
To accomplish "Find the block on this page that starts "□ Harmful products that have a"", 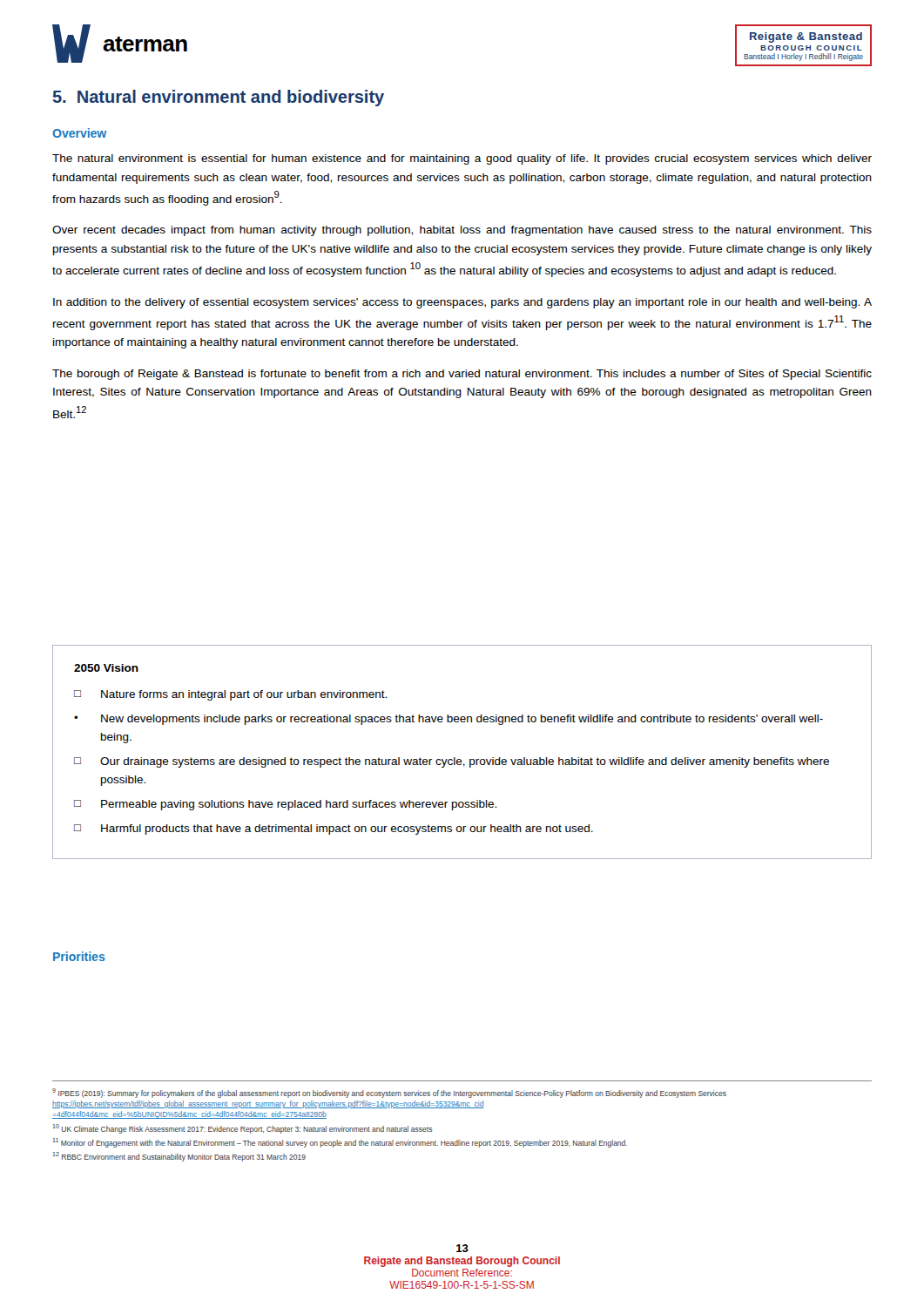I will pos(462,828).
